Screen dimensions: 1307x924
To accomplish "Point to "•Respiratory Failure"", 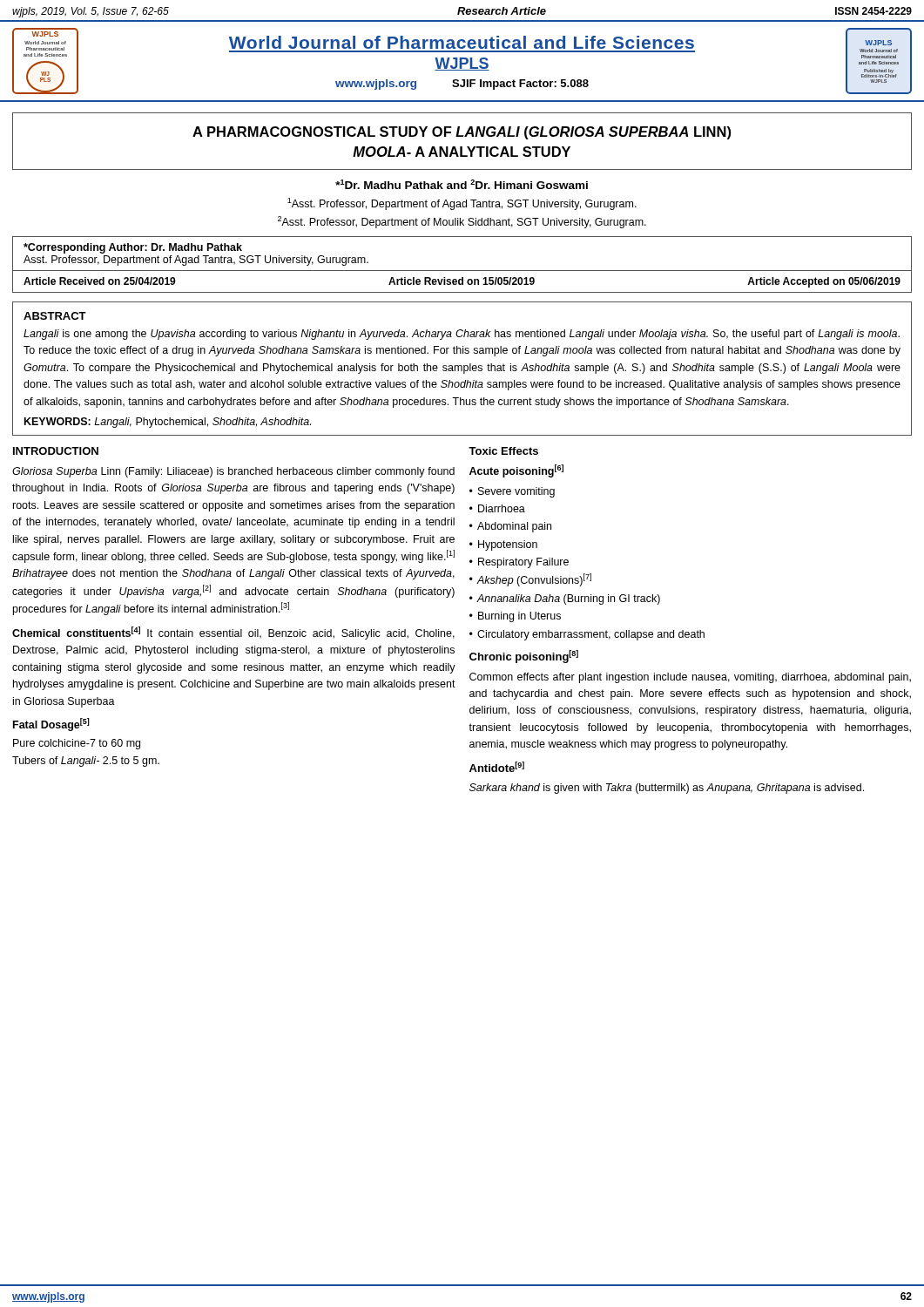I will pyautogui.click(x=519, y=563).
